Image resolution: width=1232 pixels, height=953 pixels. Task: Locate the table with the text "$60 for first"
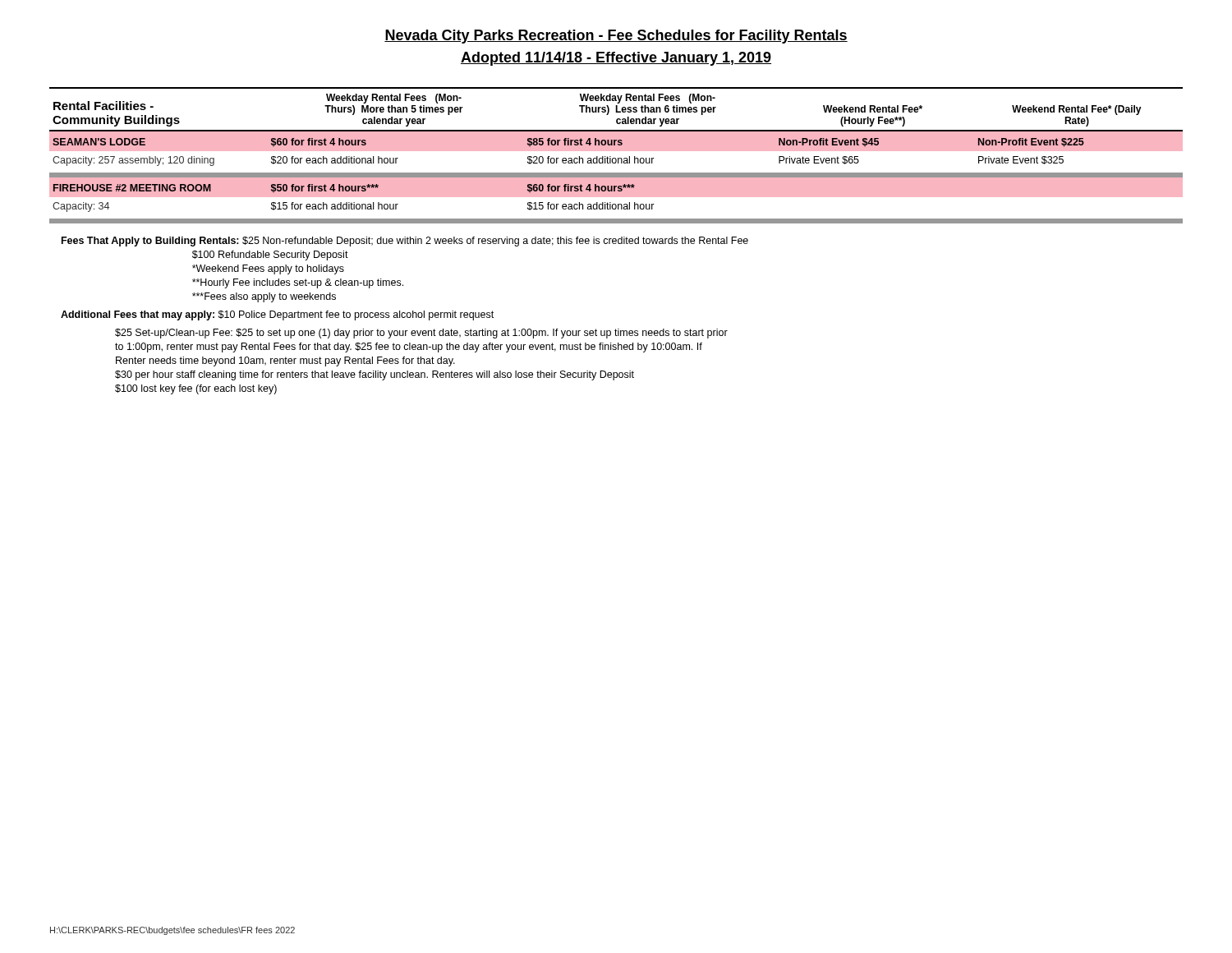tap(616, 155)
